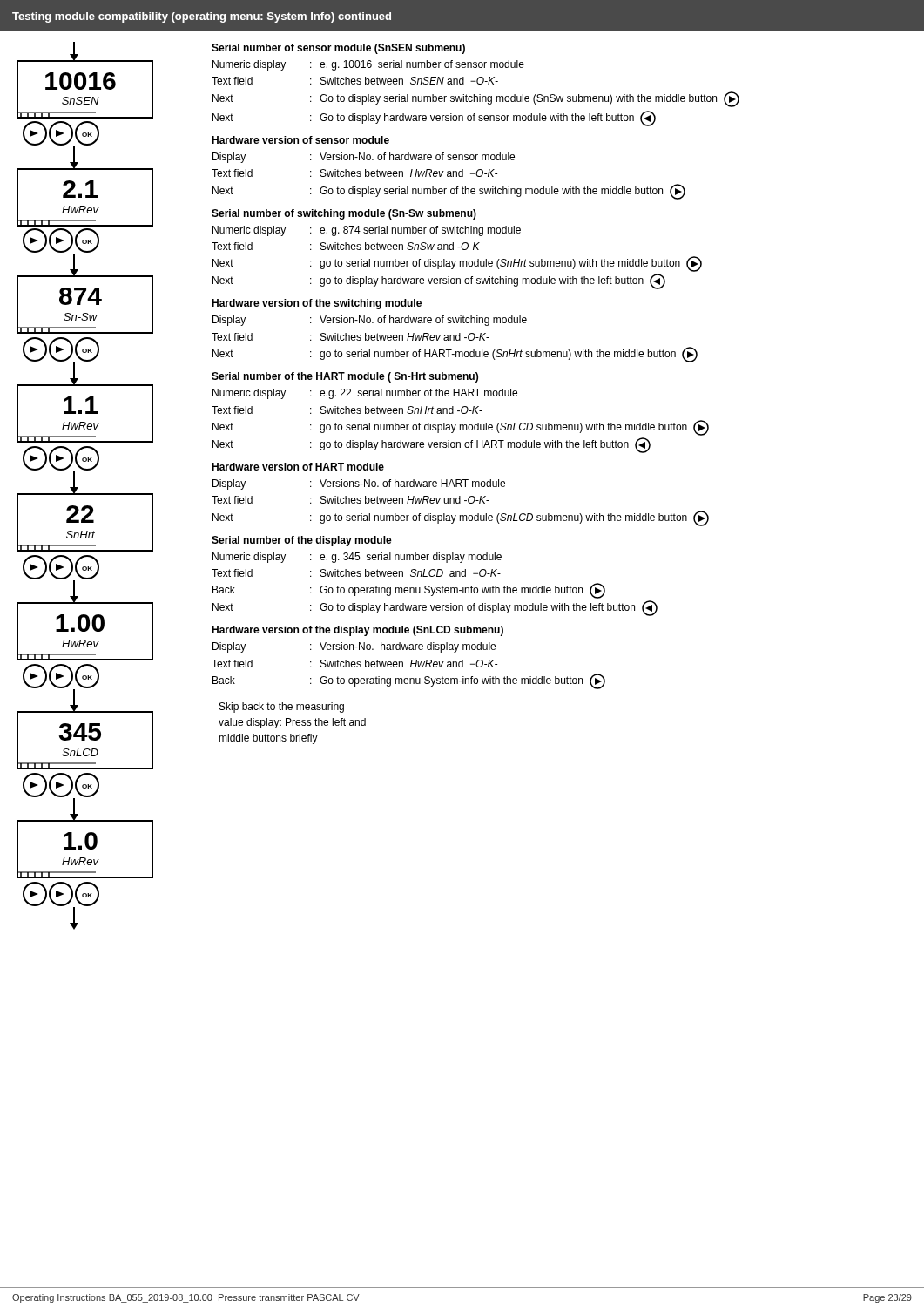Find the section header that says "Serial number of switching module (Sn-Sw submenu)"
The image size is (924, 1307).
[344, 213]
